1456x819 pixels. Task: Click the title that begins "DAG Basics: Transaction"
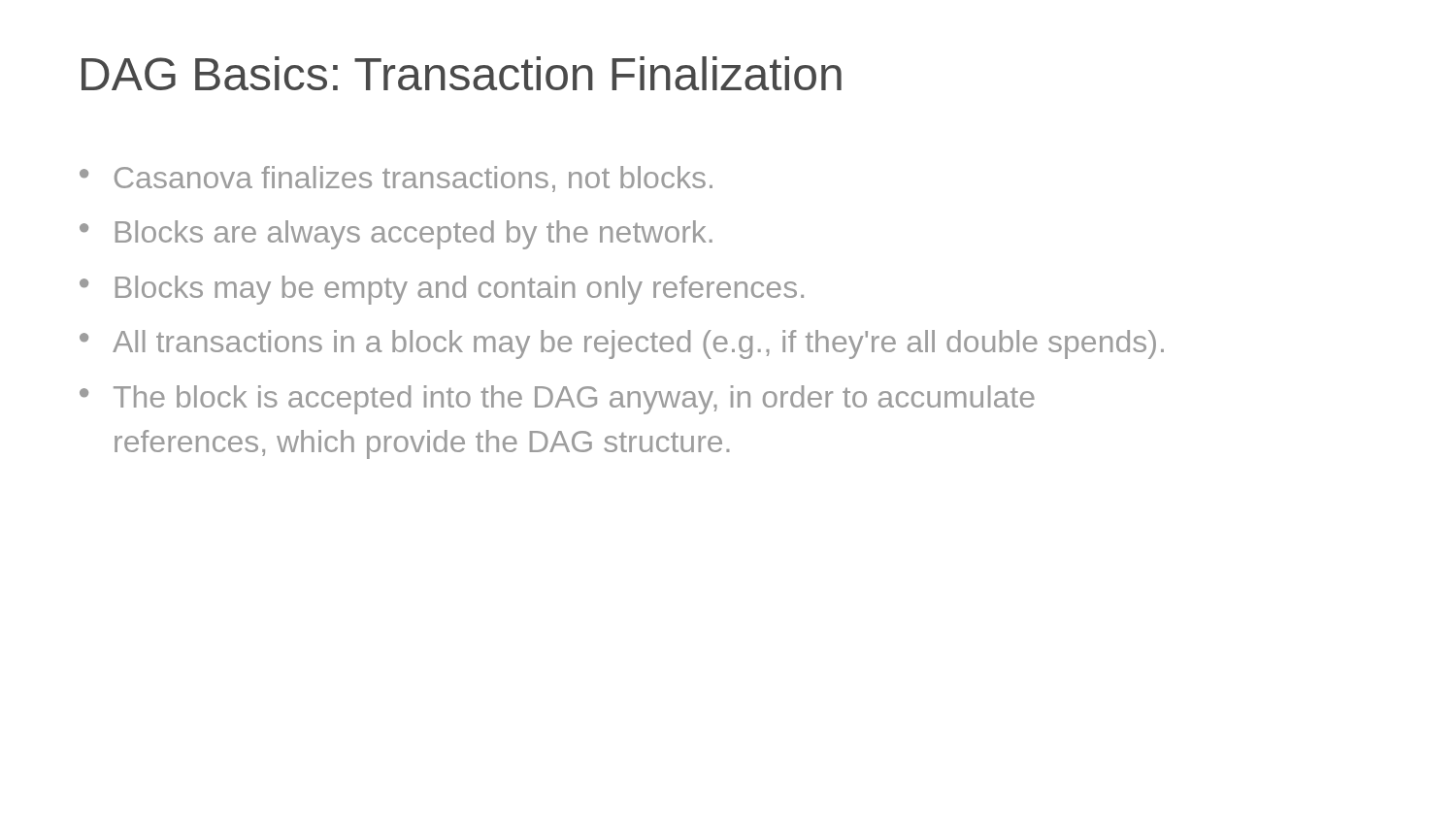[x=461, y=74]
